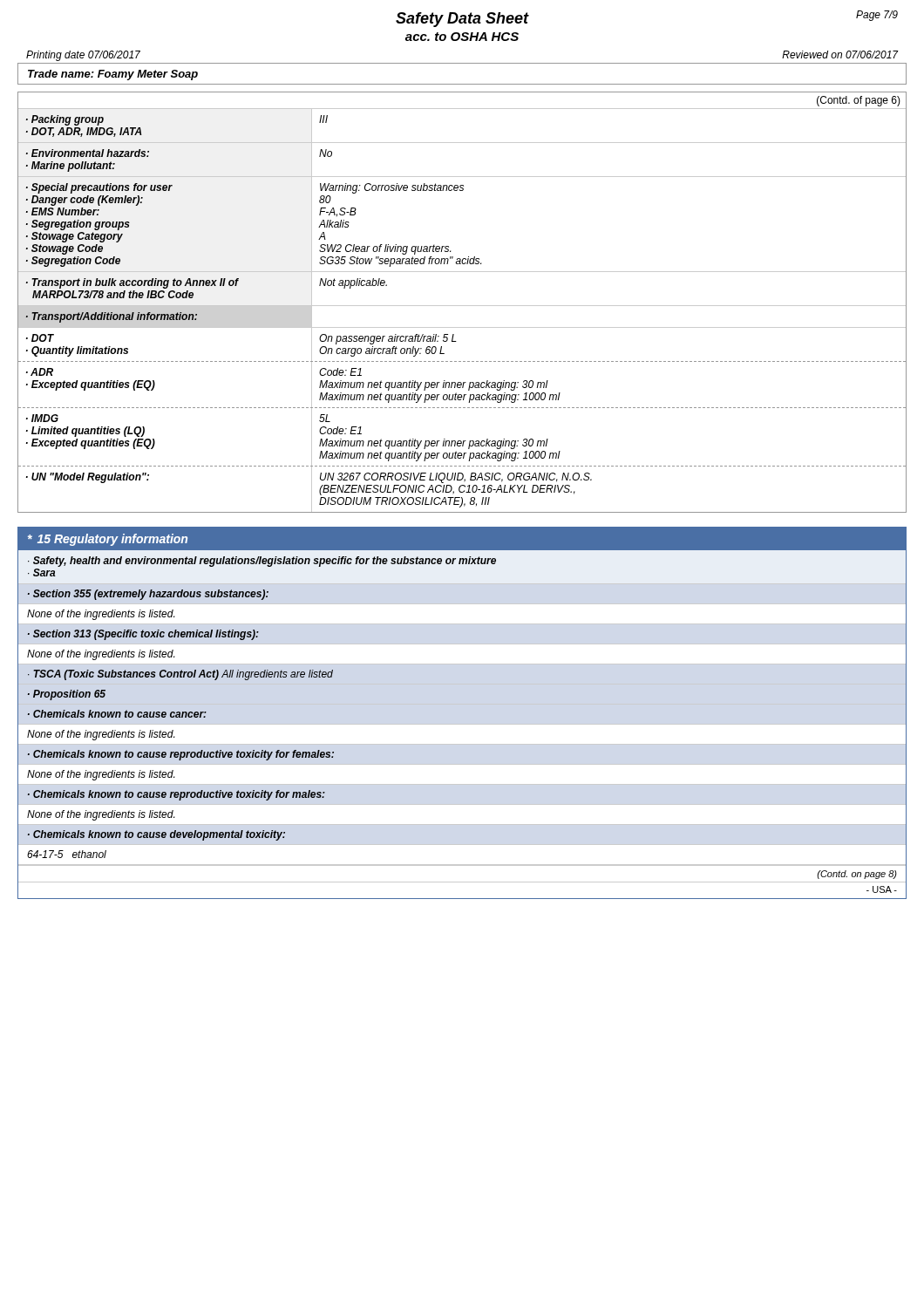Navigate to the text block starting "· Proposition 65"

66,694
